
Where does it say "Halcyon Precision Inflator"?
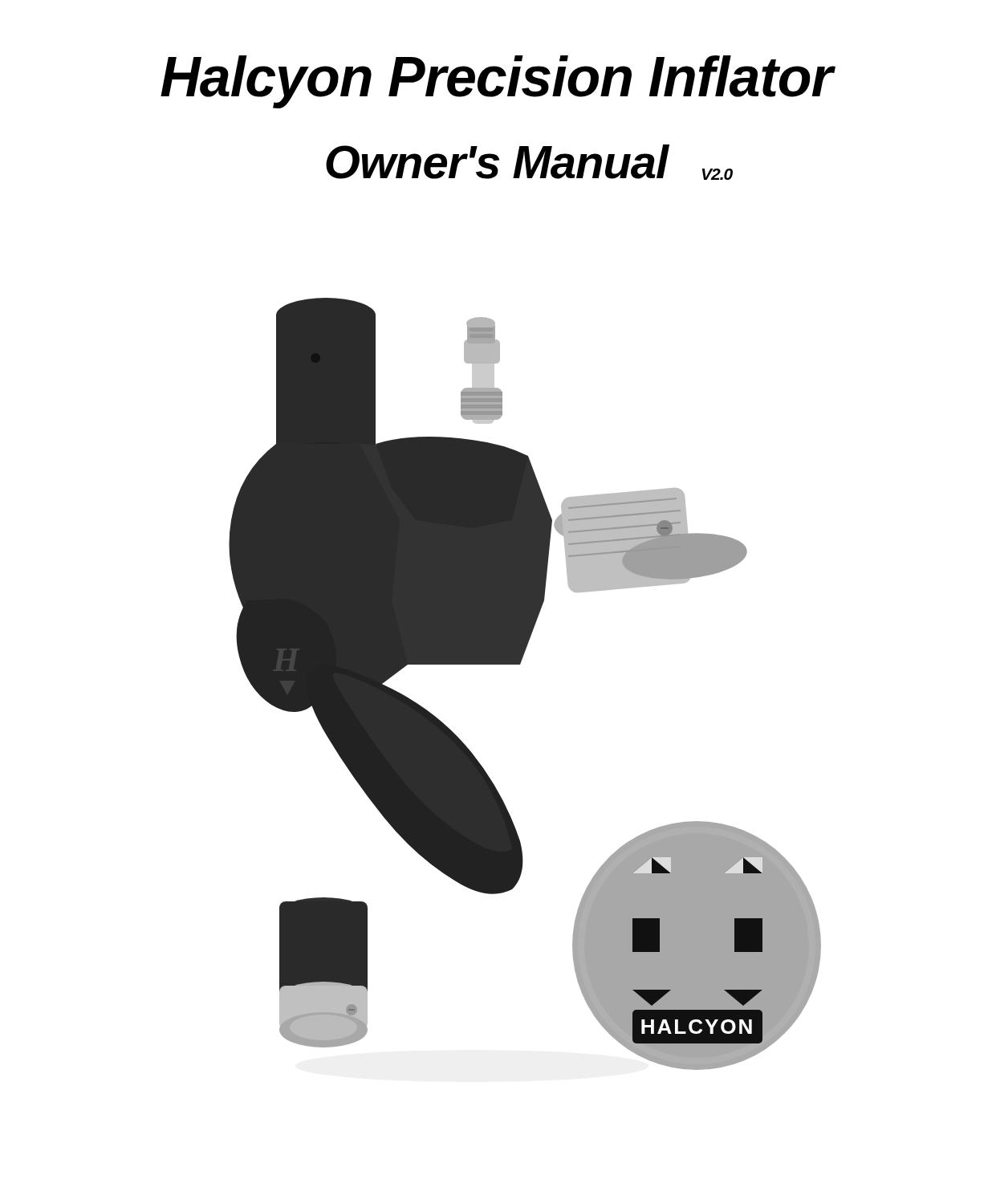coord(496,77)
